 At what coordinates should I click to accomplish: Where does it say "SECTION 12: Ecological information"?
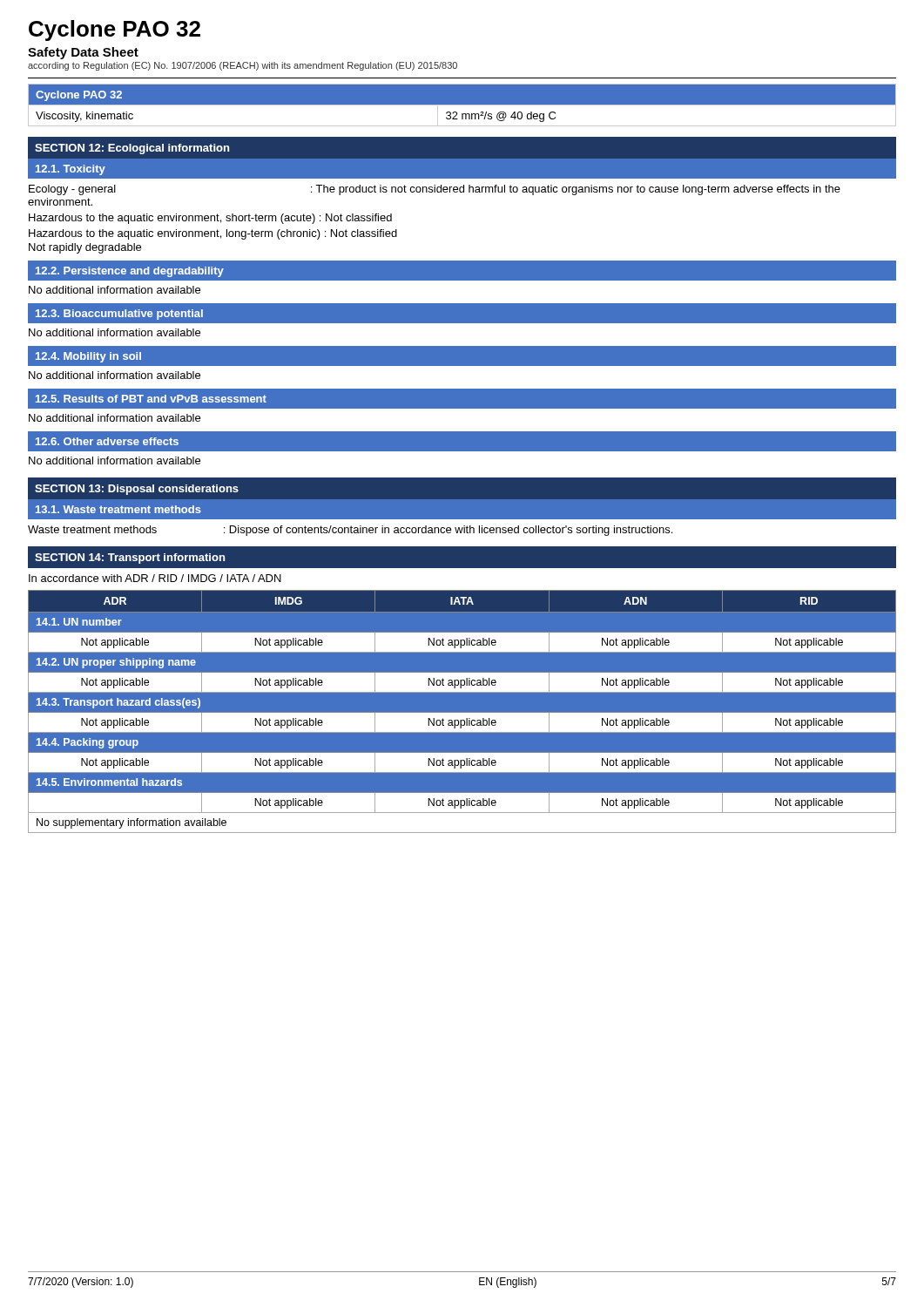click(132, 148)
